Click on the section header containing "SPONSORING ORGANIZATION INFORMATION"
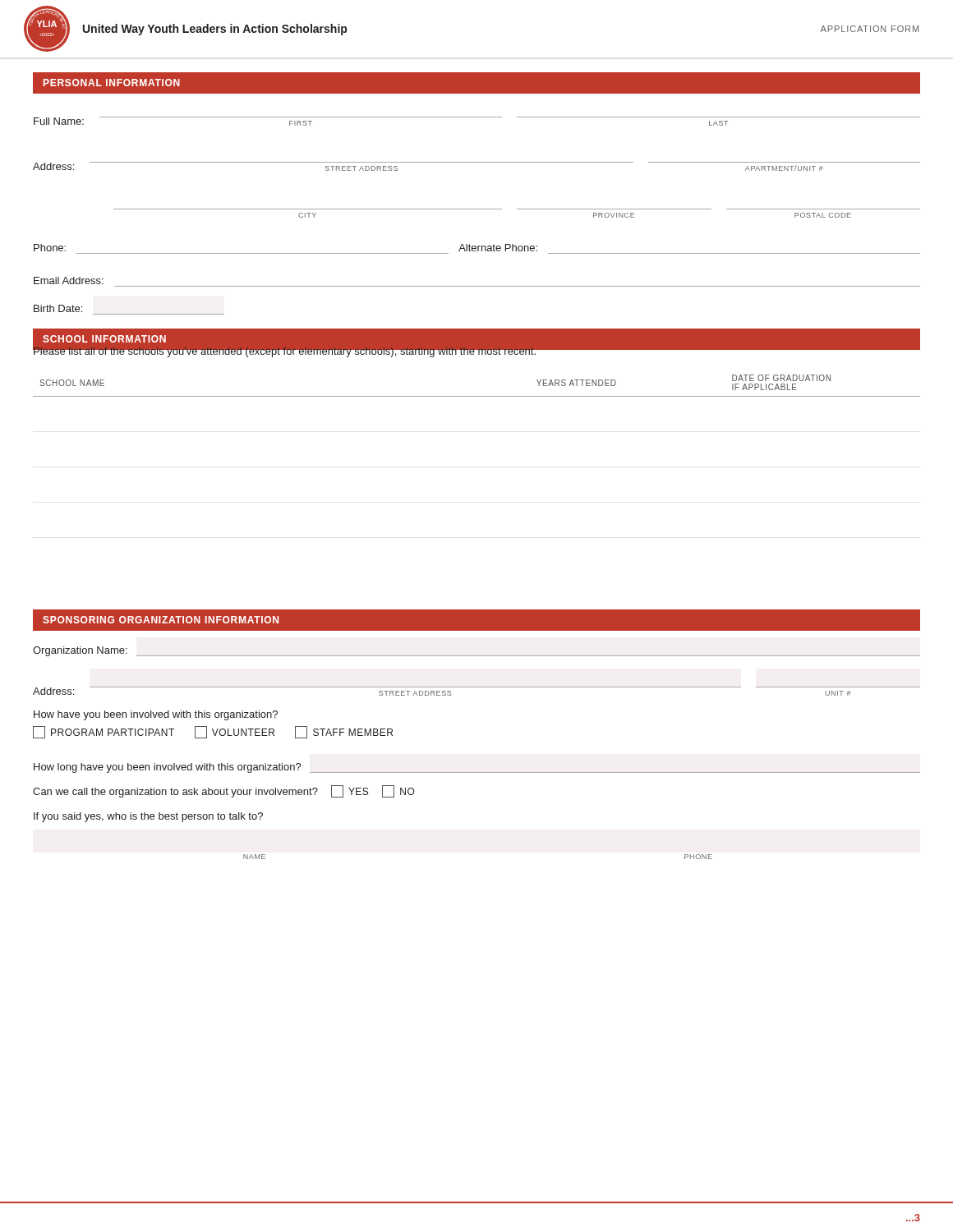The width and height of the screenshot is (953, 1232). tap(476, 620)
